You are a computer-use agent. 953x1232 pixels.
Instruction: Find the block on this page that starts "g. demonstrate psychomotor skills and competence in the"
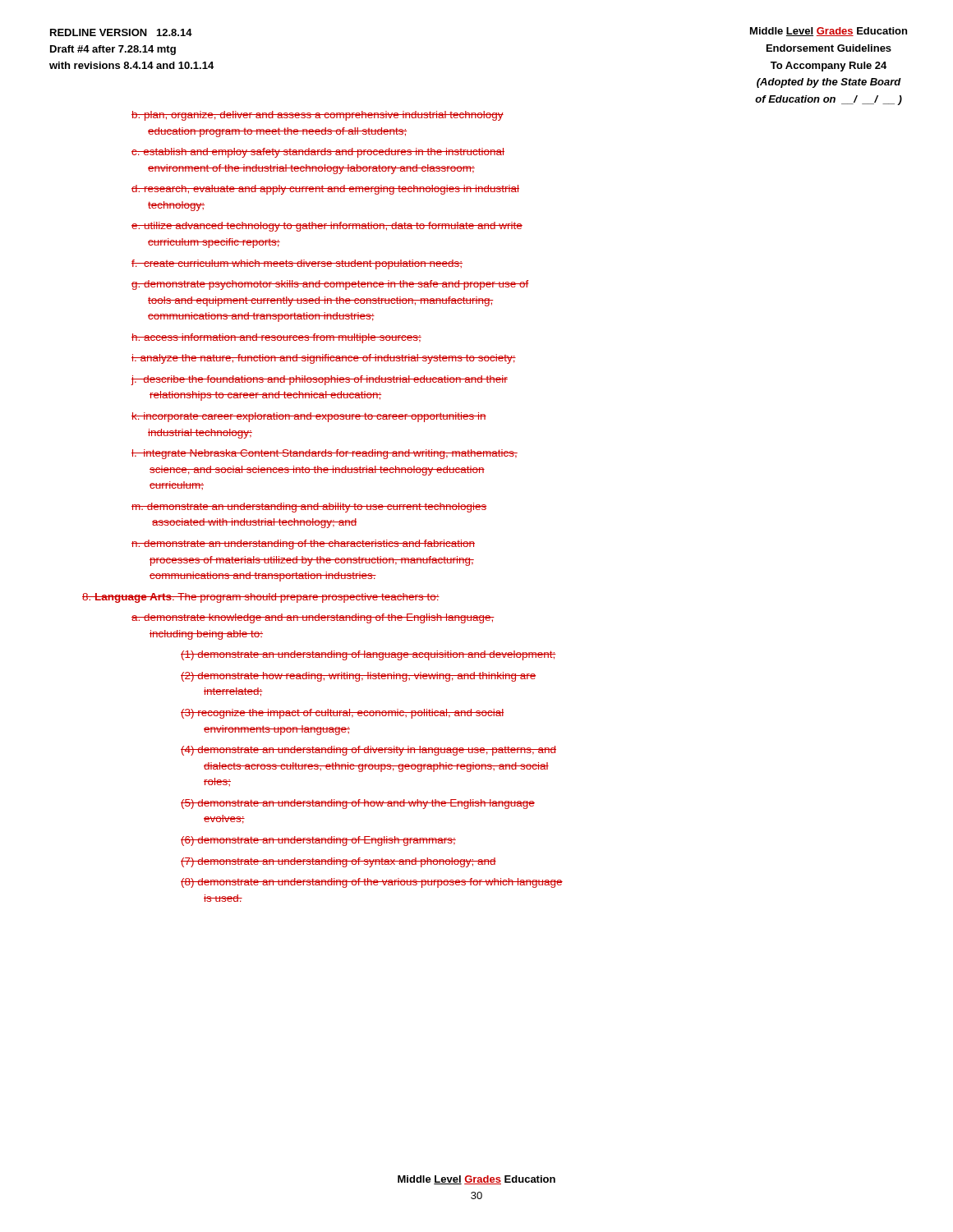[x=330, y=300]
